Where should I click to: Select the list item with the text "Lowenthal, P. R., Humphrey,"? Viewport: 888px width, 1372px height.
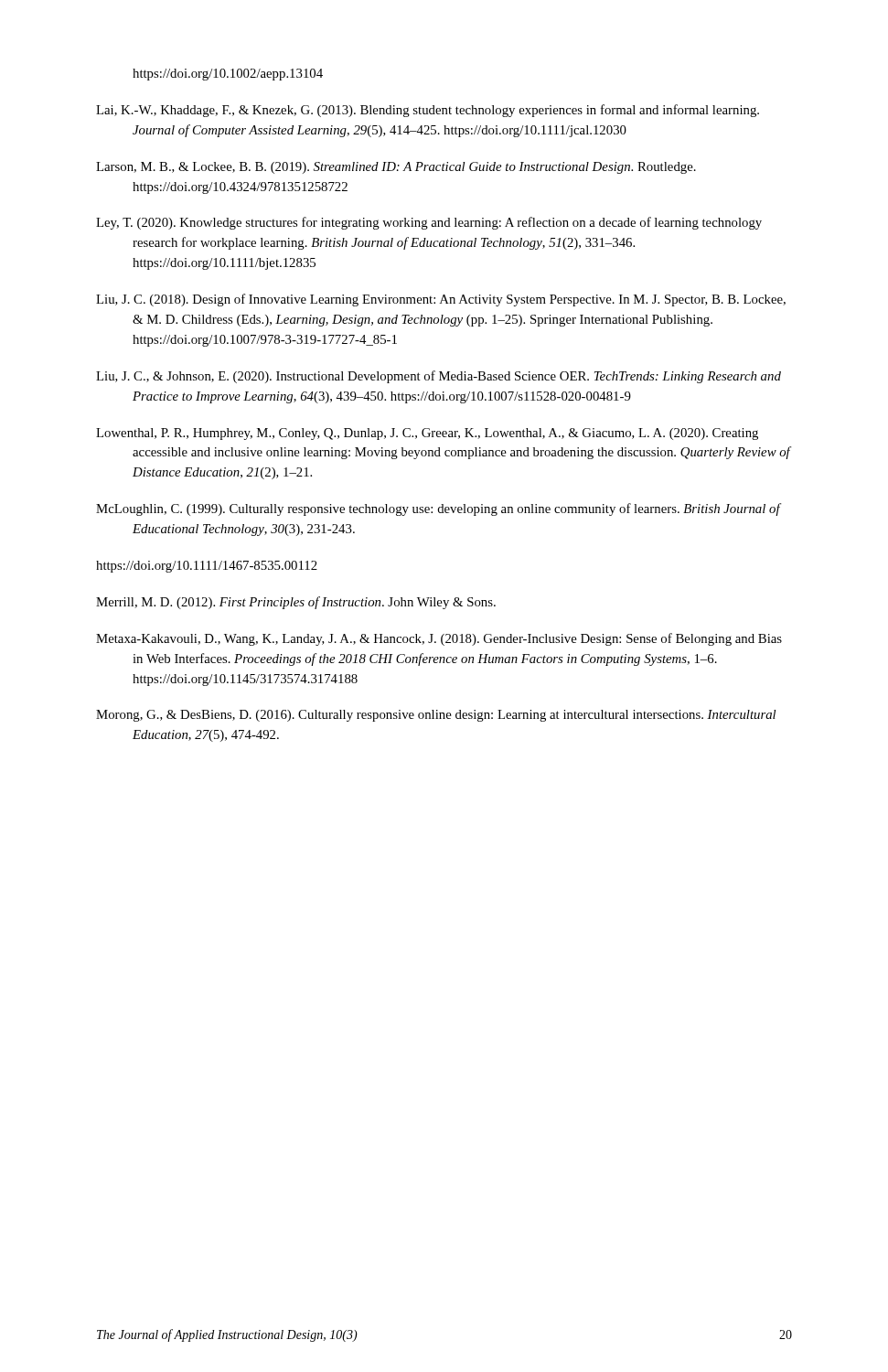pos(443,452)
